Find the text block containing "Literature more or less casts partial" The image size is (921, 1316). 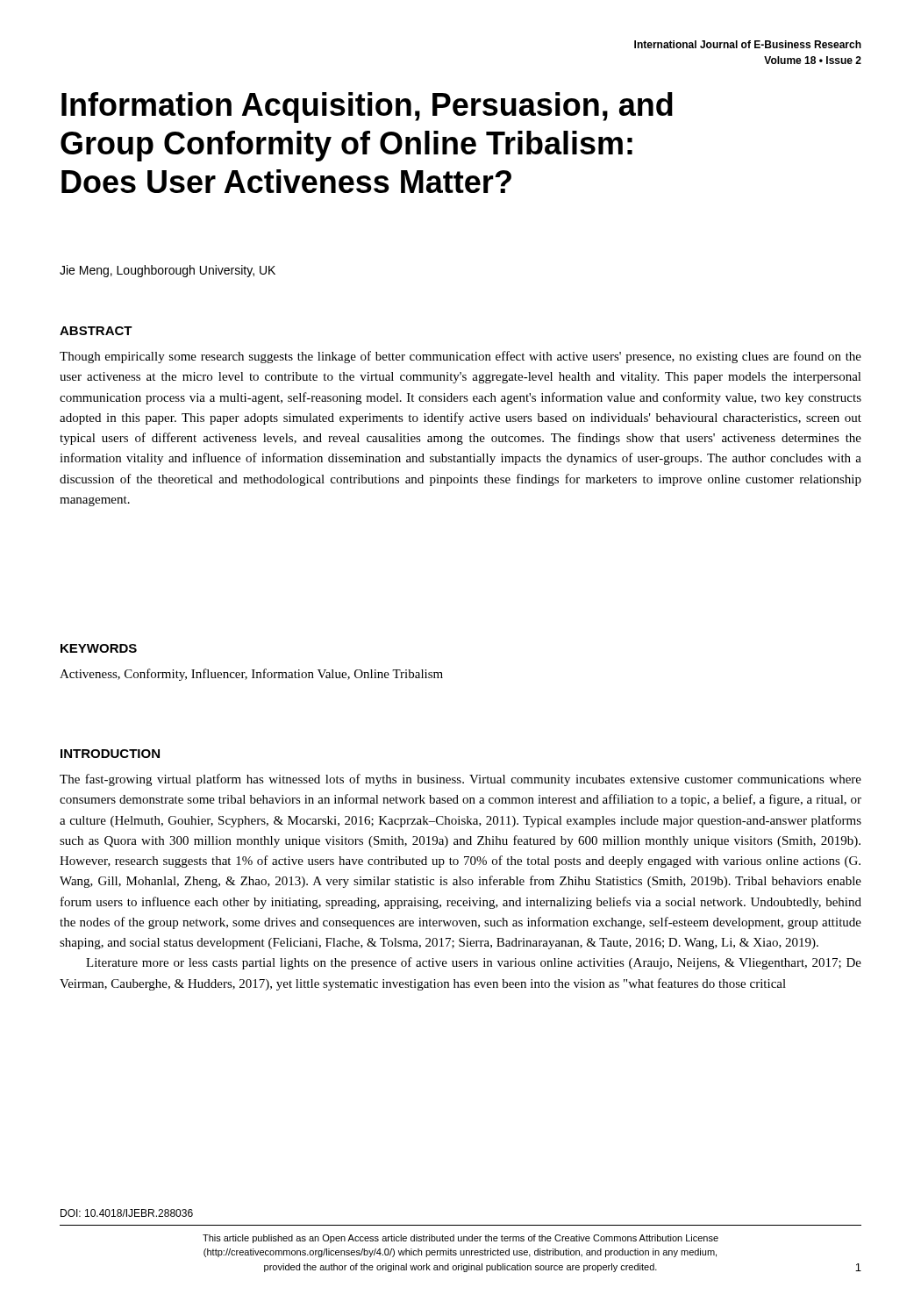pos(460,973)
